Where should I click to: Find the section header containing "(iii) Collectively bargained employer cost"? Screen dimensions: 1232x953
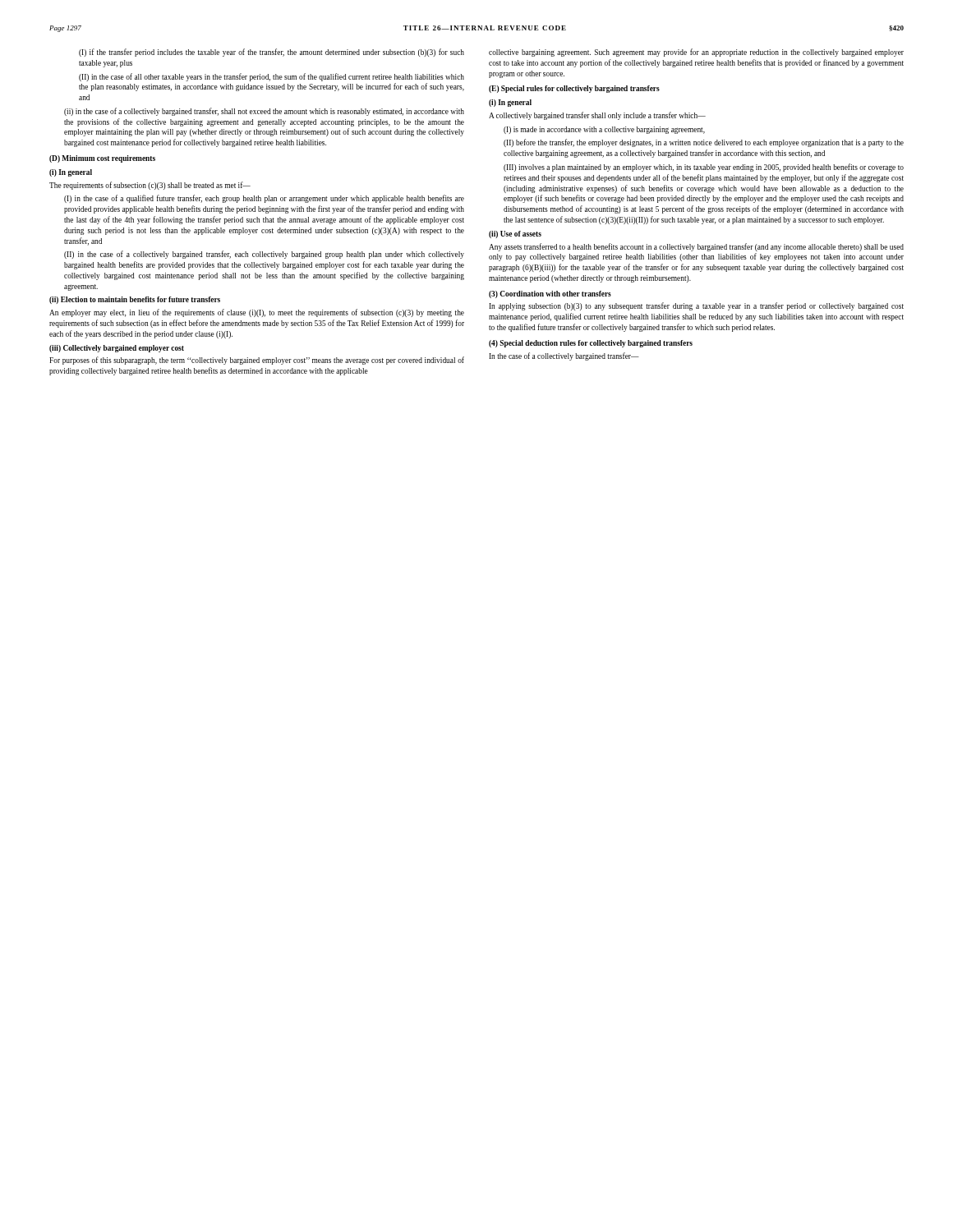pyautogui.click(x=257, y=348)
